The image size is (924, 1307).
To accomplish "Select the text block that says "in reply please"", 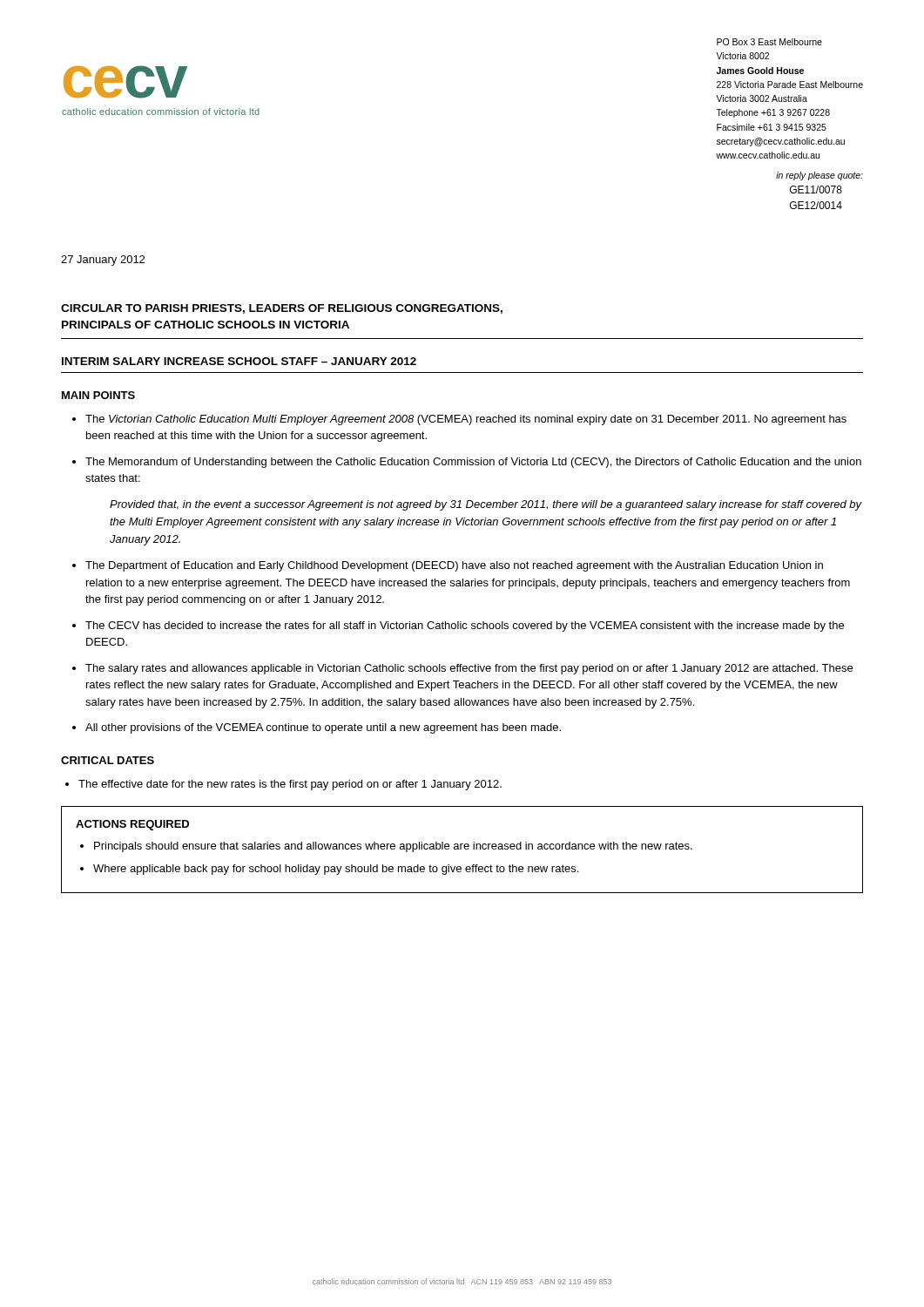I will 820,192.
